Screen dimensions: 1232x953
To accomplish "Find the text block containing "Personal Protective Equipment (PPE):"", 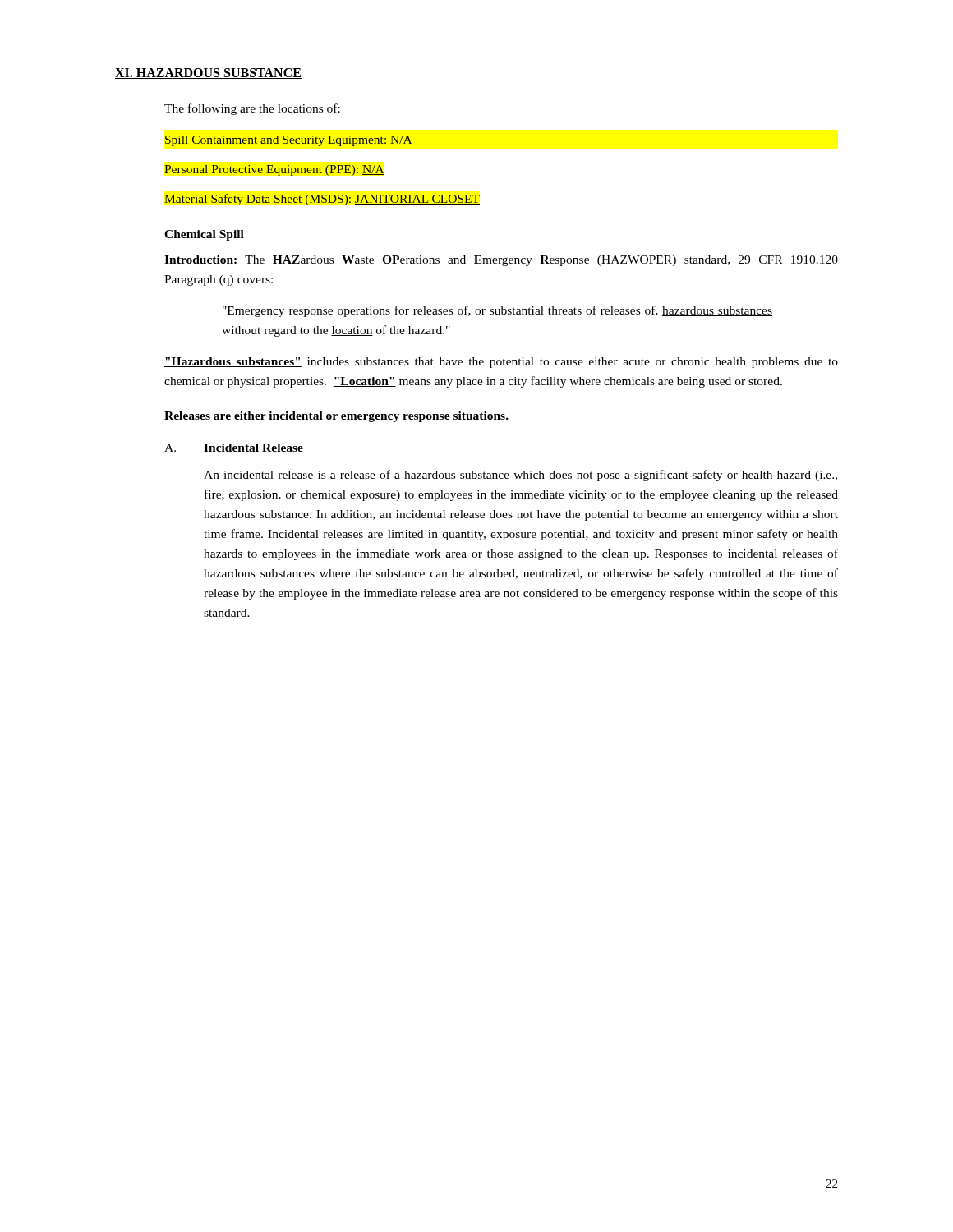I will pos(274,169).
